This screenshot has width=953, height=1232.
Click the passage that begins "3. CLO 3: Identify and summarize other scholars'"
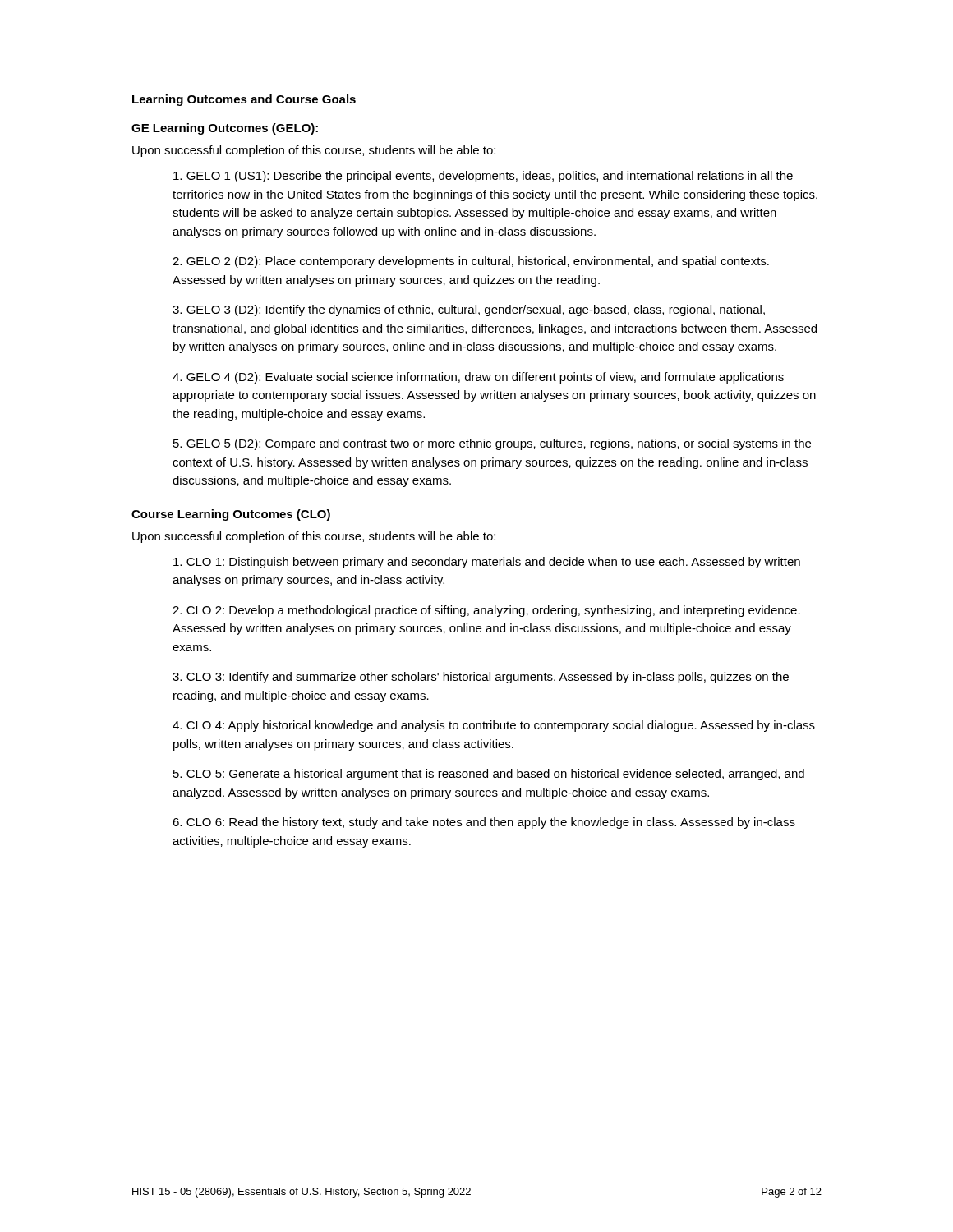click(481, 686)
